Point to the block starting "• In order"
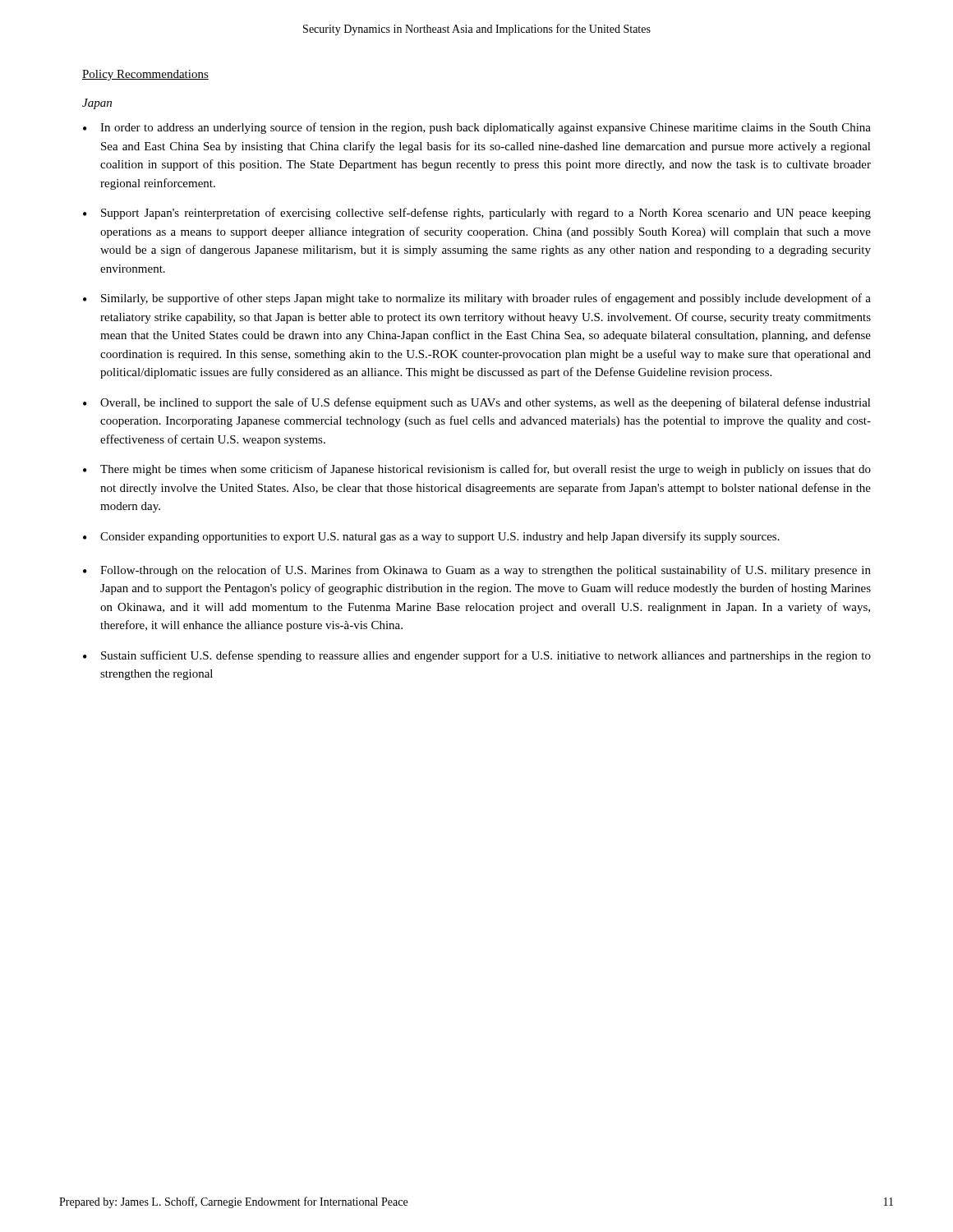This screenshot has height=1232, width=953. coord(476,155)
